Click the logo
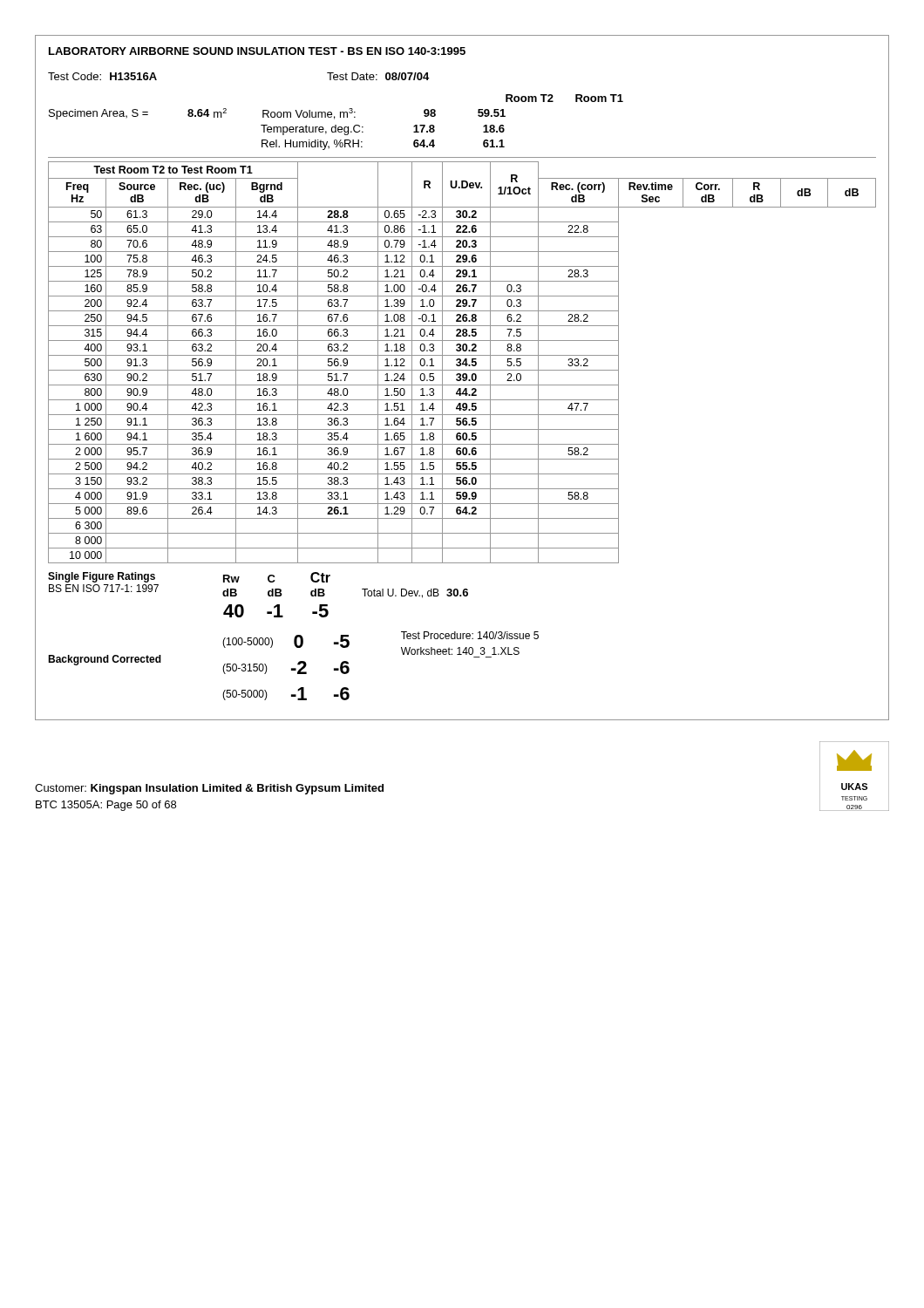This screenshot has height=1308, width=924. click(854, 776)
